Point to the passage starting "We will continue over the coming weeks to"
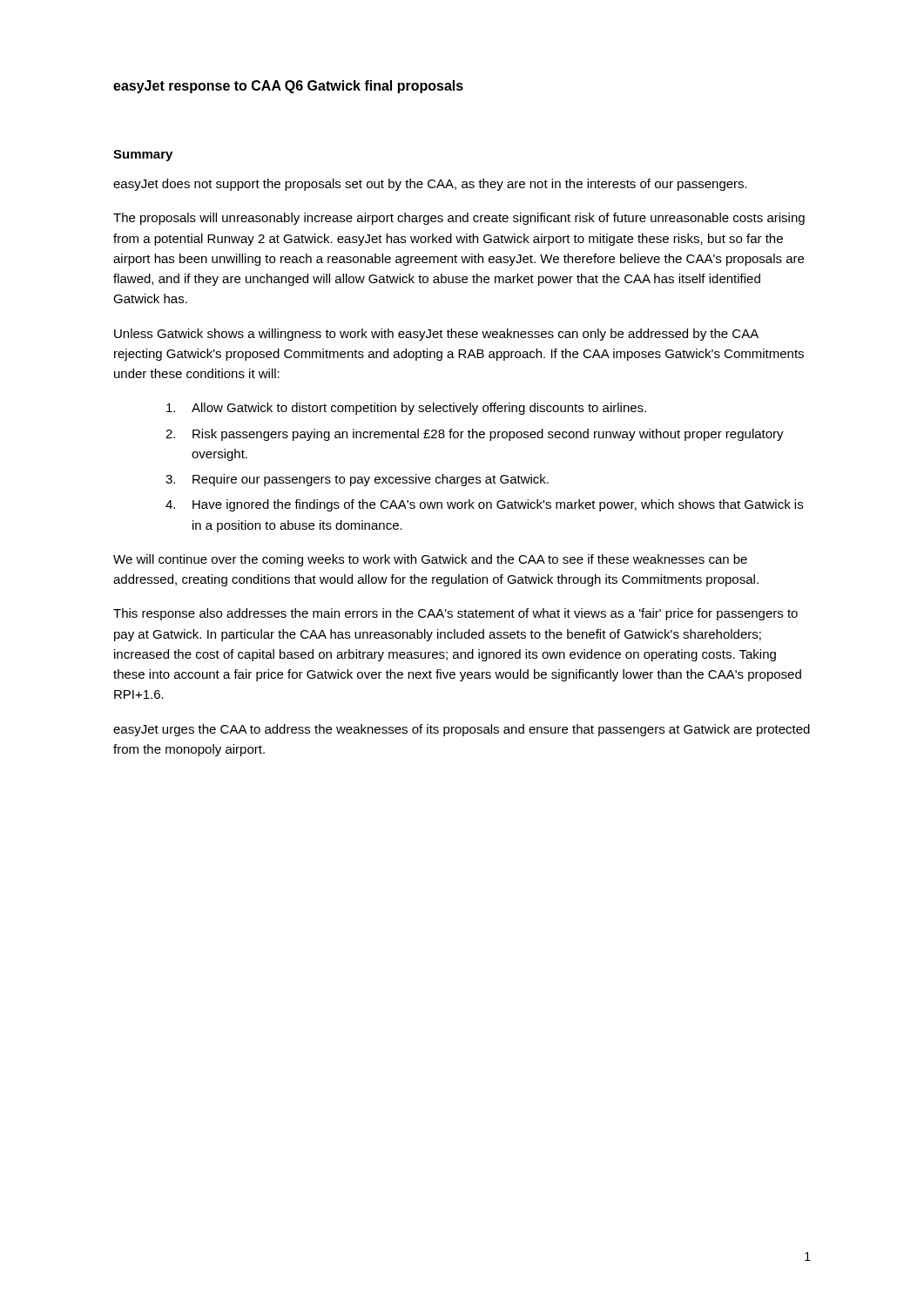The height and width of the screenshot is (1307, 924). [436, 569]
